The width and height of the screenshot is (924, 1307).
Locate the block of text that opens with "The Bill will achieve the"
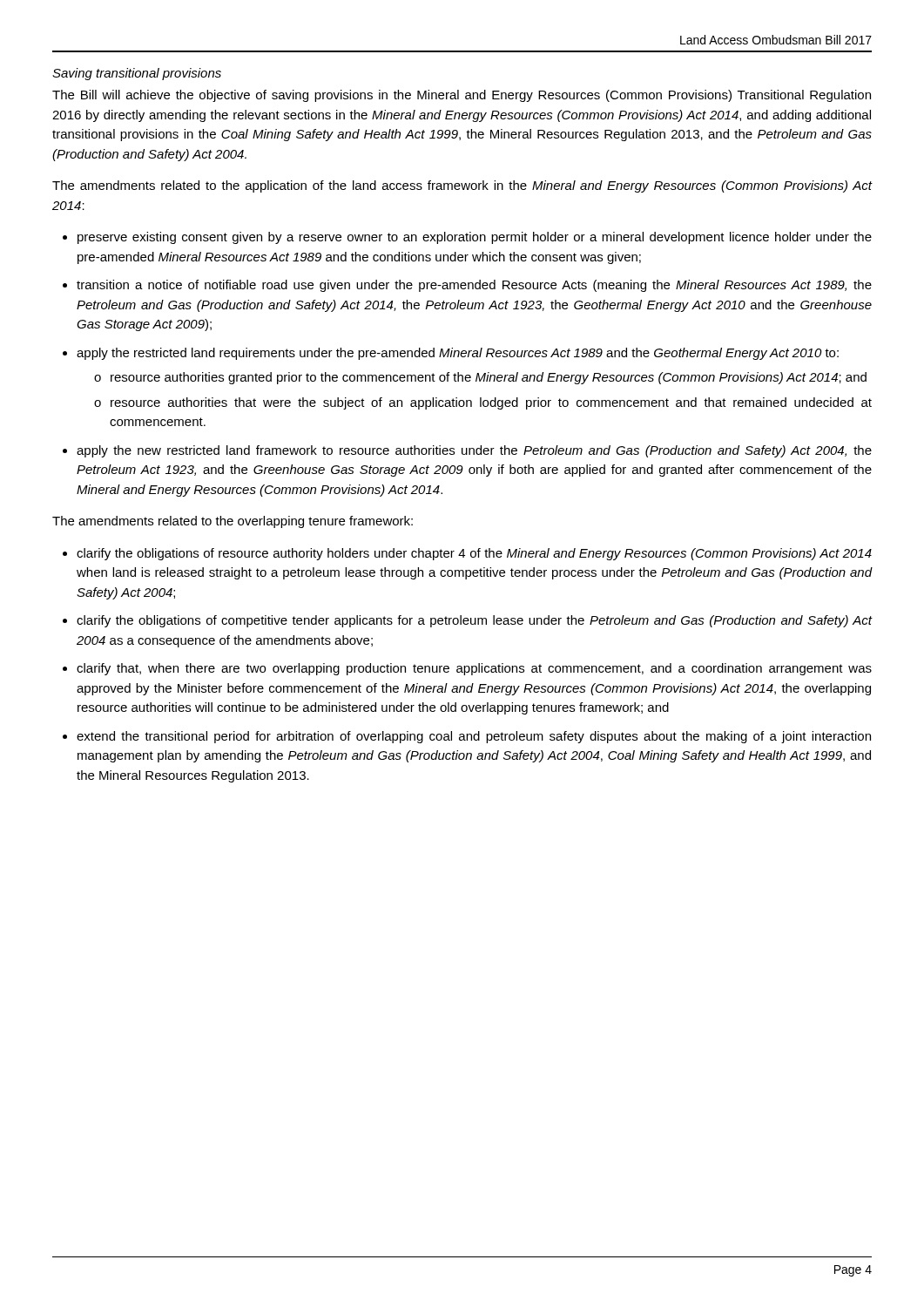pos(462,124)
